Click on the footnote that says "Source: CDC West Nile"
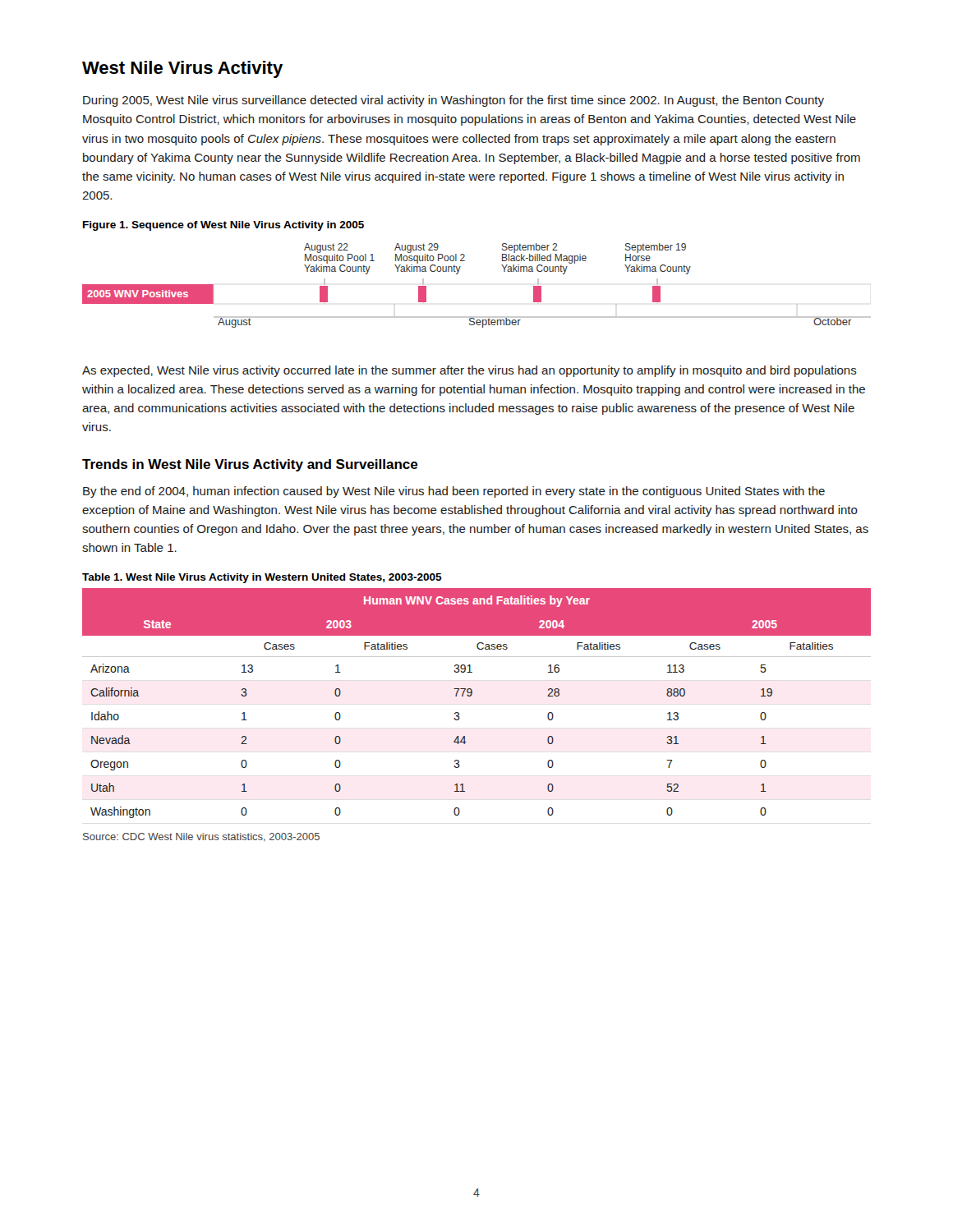The image size is (953, 1232). (201, 836)
